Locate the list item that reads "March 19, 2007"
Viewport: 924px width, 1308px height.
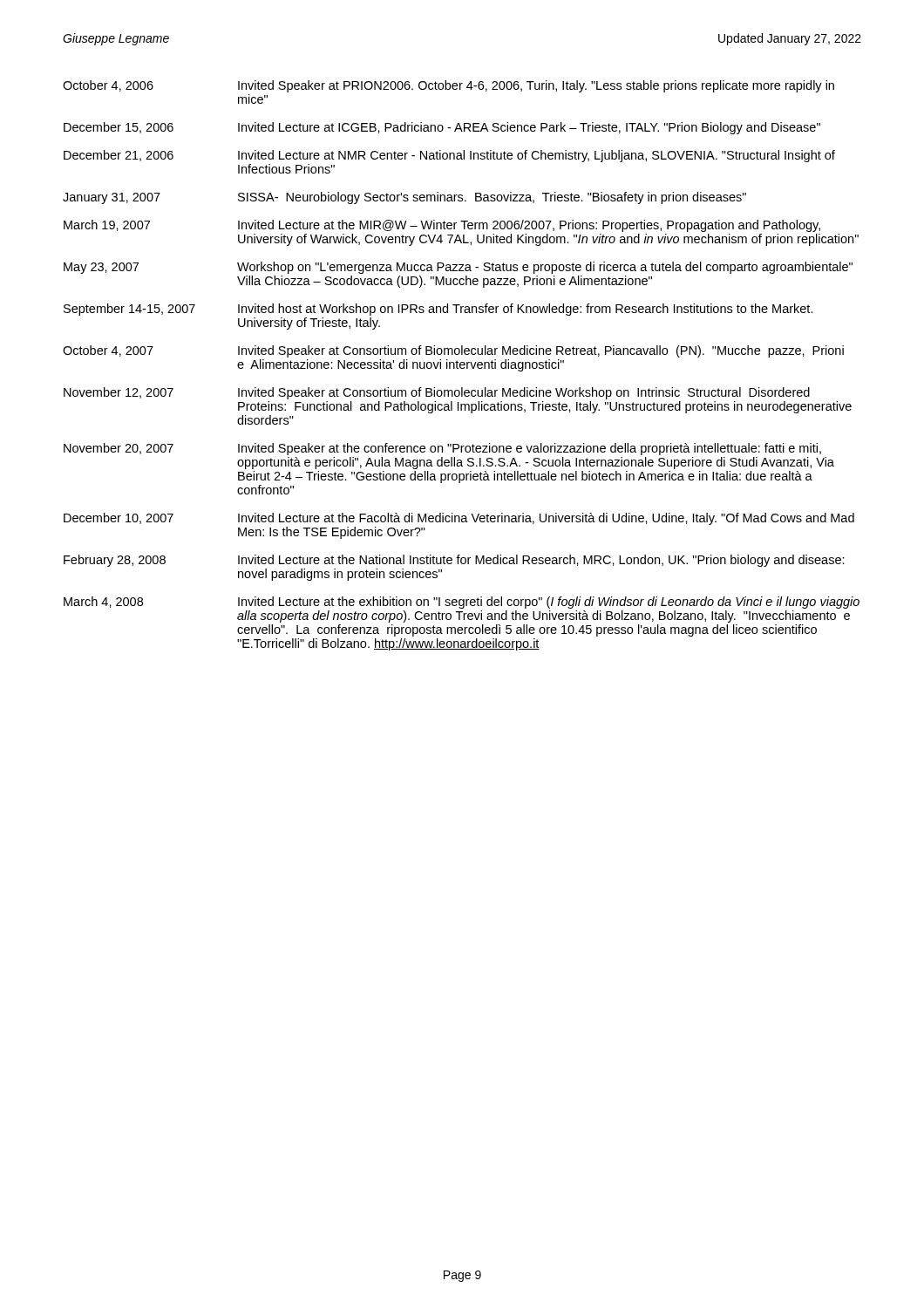(x=462, y=232)
